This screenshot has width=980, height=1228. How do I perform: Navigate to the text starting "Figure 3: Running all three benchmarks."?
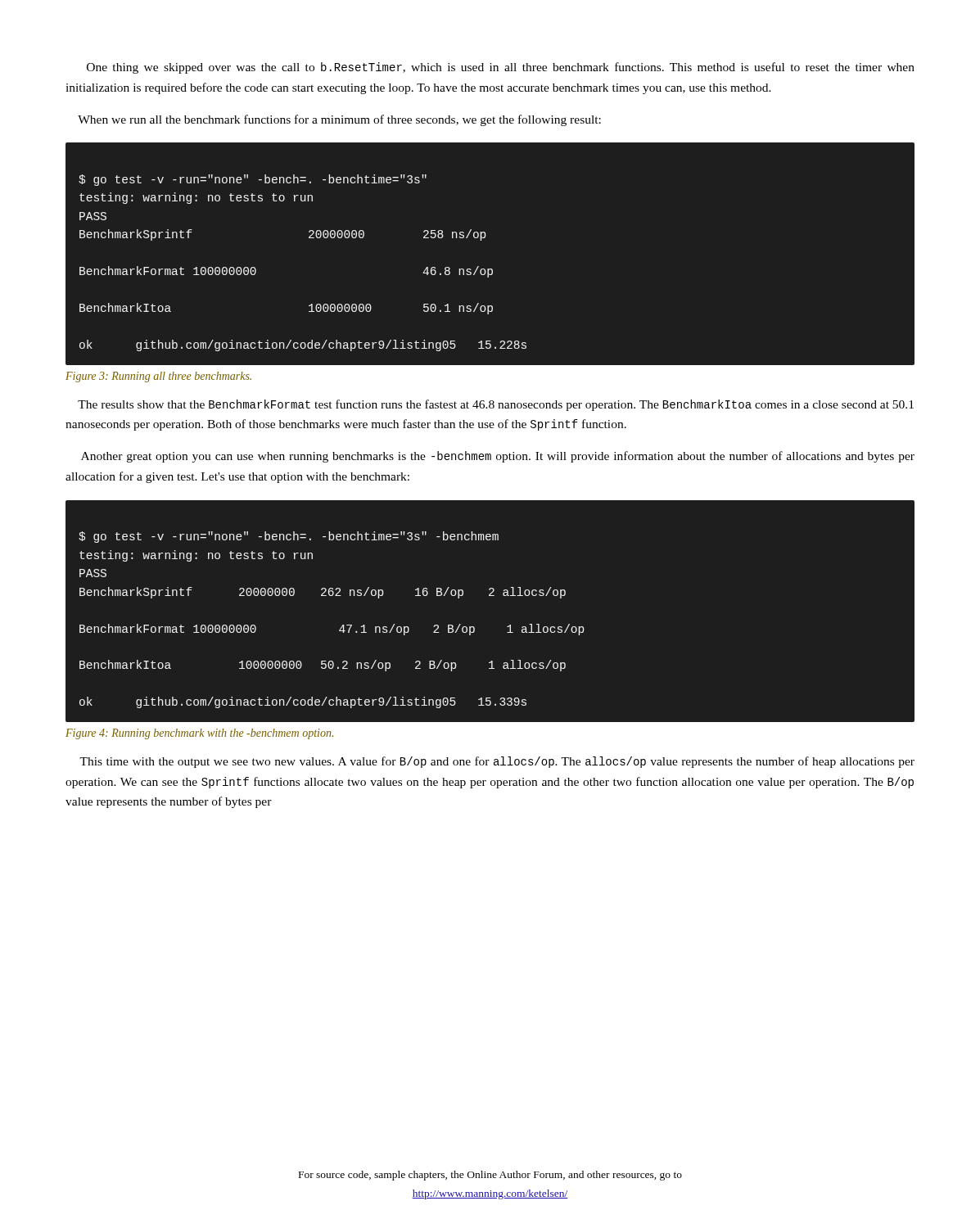[x=159, y=376]
